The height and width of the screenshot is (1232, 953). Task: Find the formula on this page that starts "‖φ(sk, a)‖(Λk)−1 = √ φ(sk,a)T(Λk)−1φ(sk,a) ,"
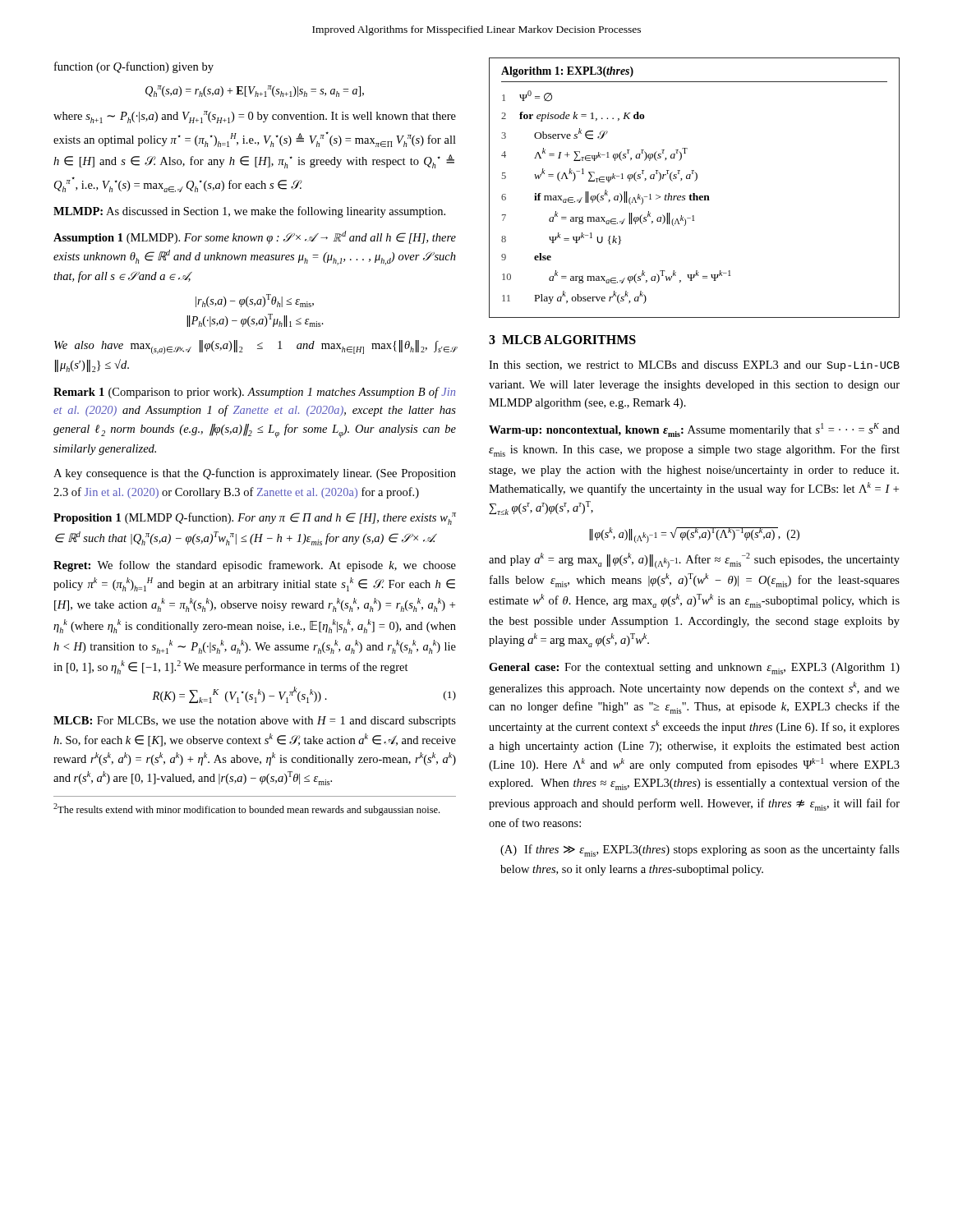[694, 534]
